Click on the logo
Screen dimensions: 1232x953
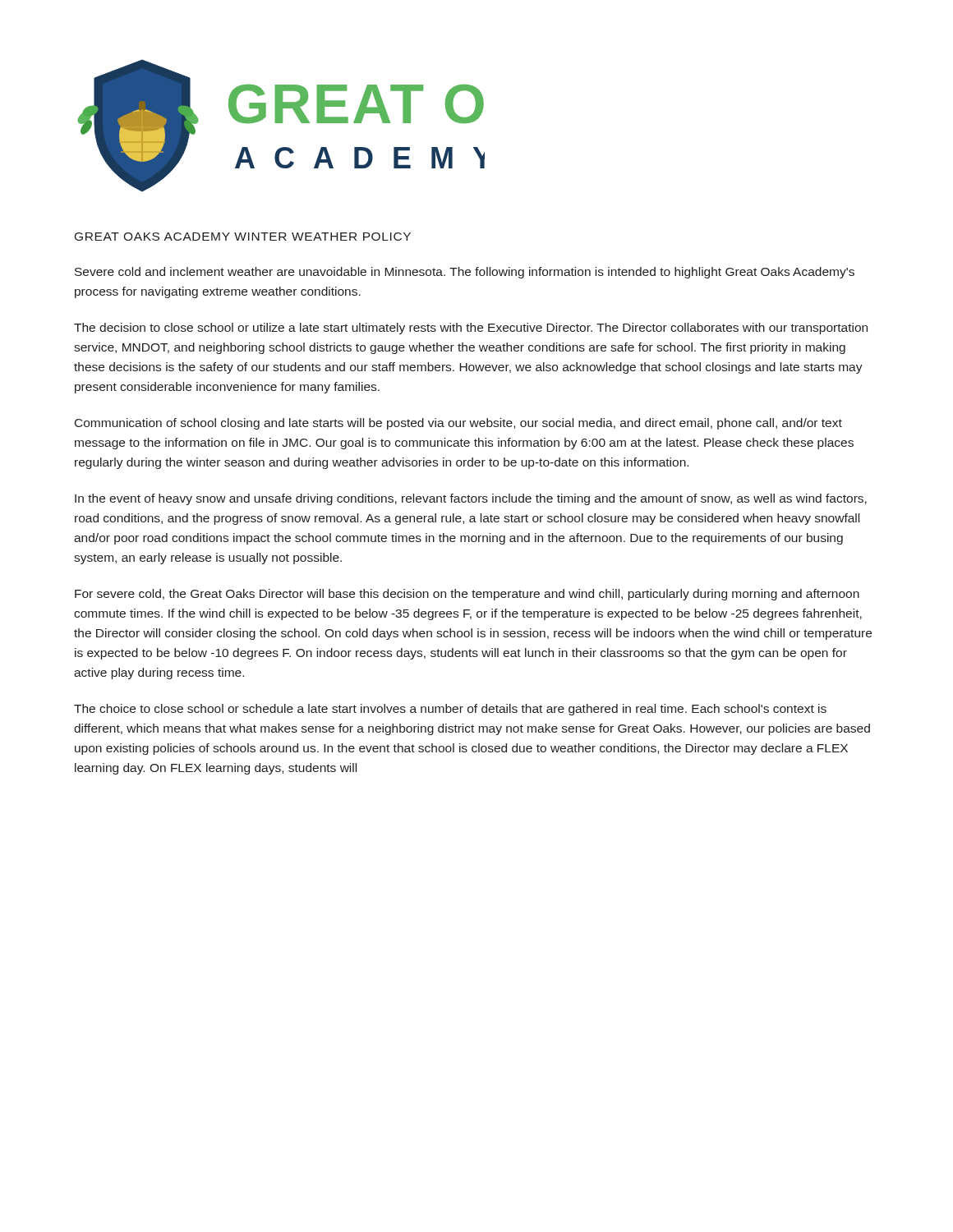click(476, 123)
